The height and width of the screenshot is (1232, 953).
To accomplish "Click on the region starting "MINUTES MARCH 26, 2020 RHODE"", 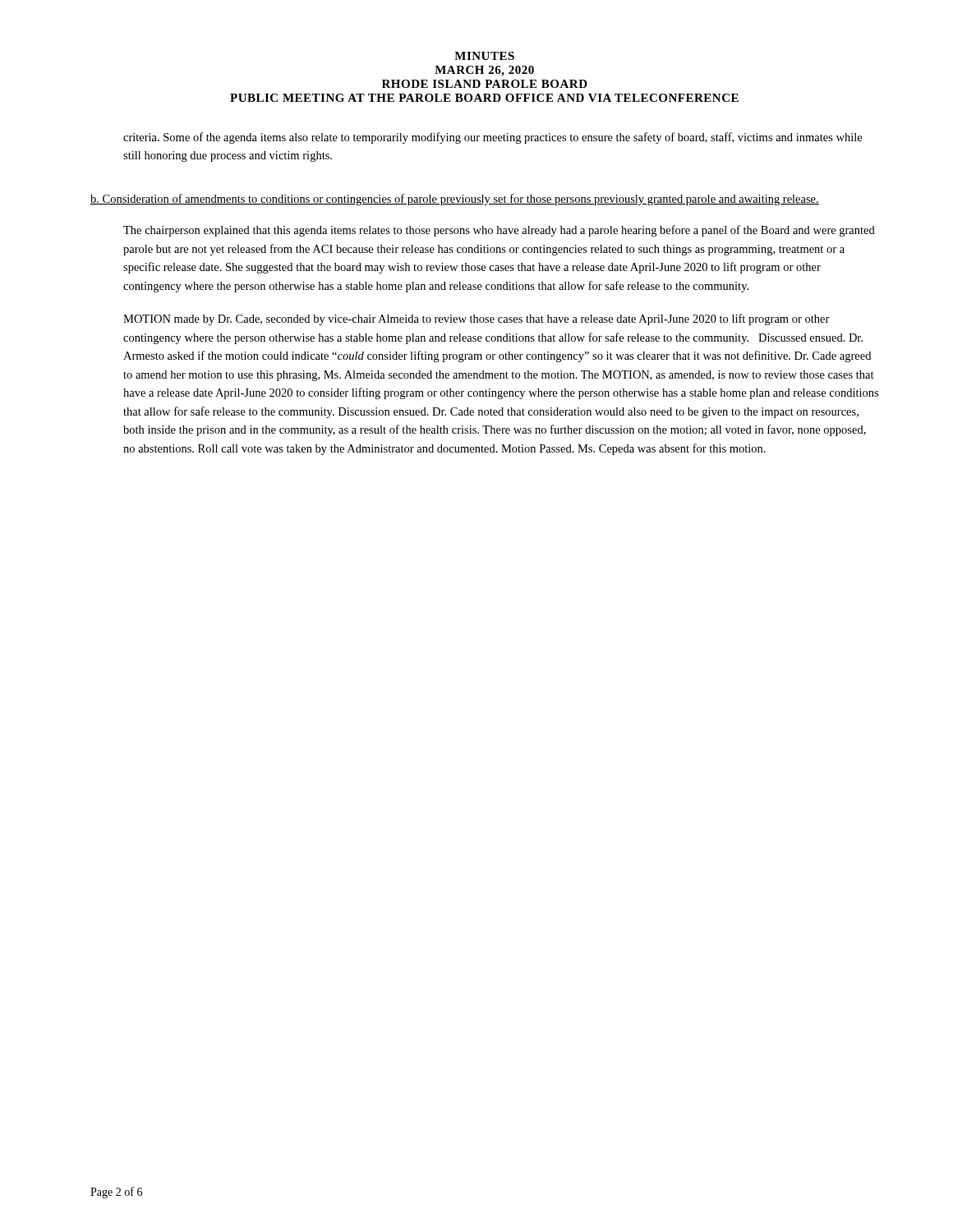I will (x=485, y=77).
